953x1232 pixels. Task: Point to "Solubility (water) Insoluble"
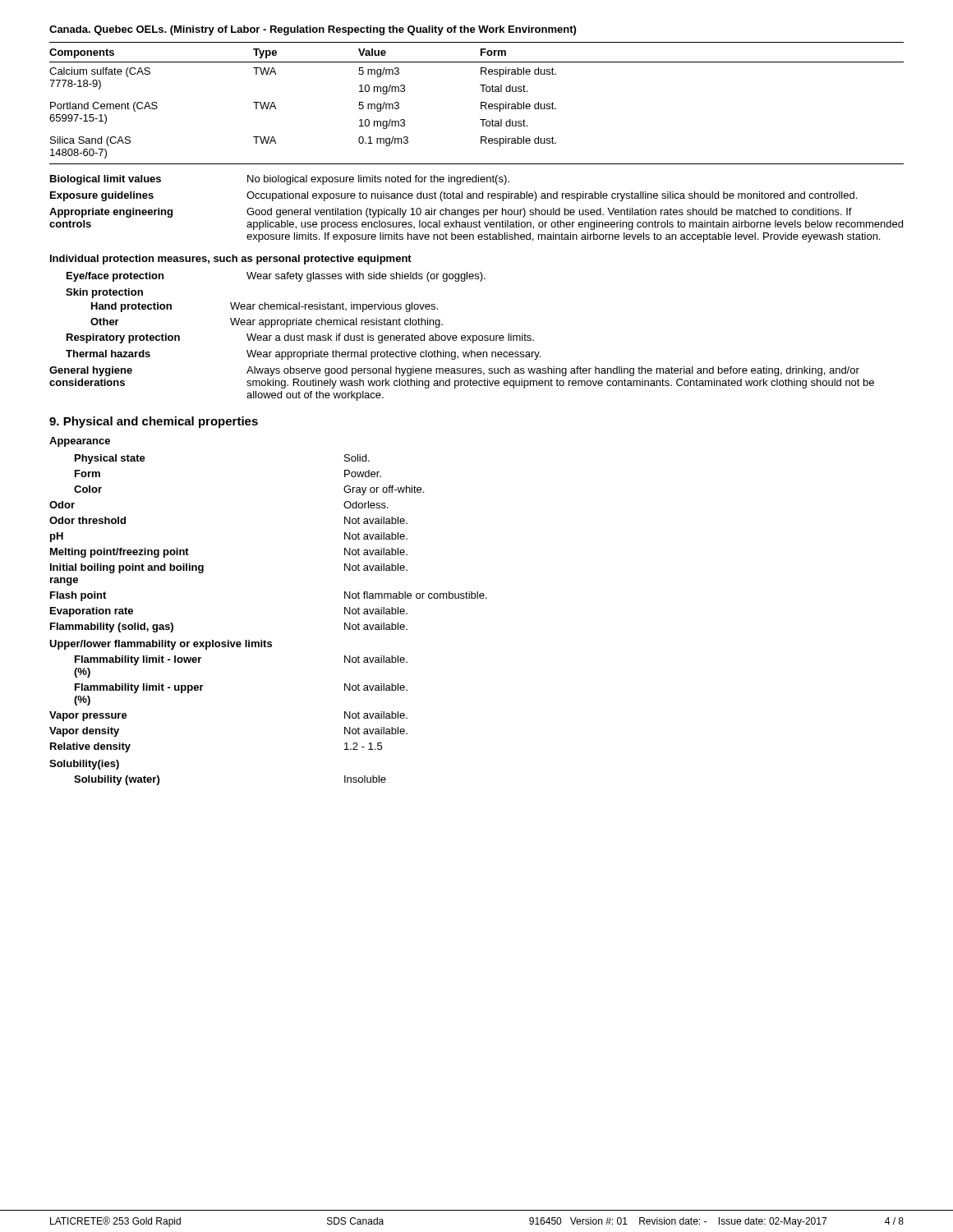[x=117, y=780]
